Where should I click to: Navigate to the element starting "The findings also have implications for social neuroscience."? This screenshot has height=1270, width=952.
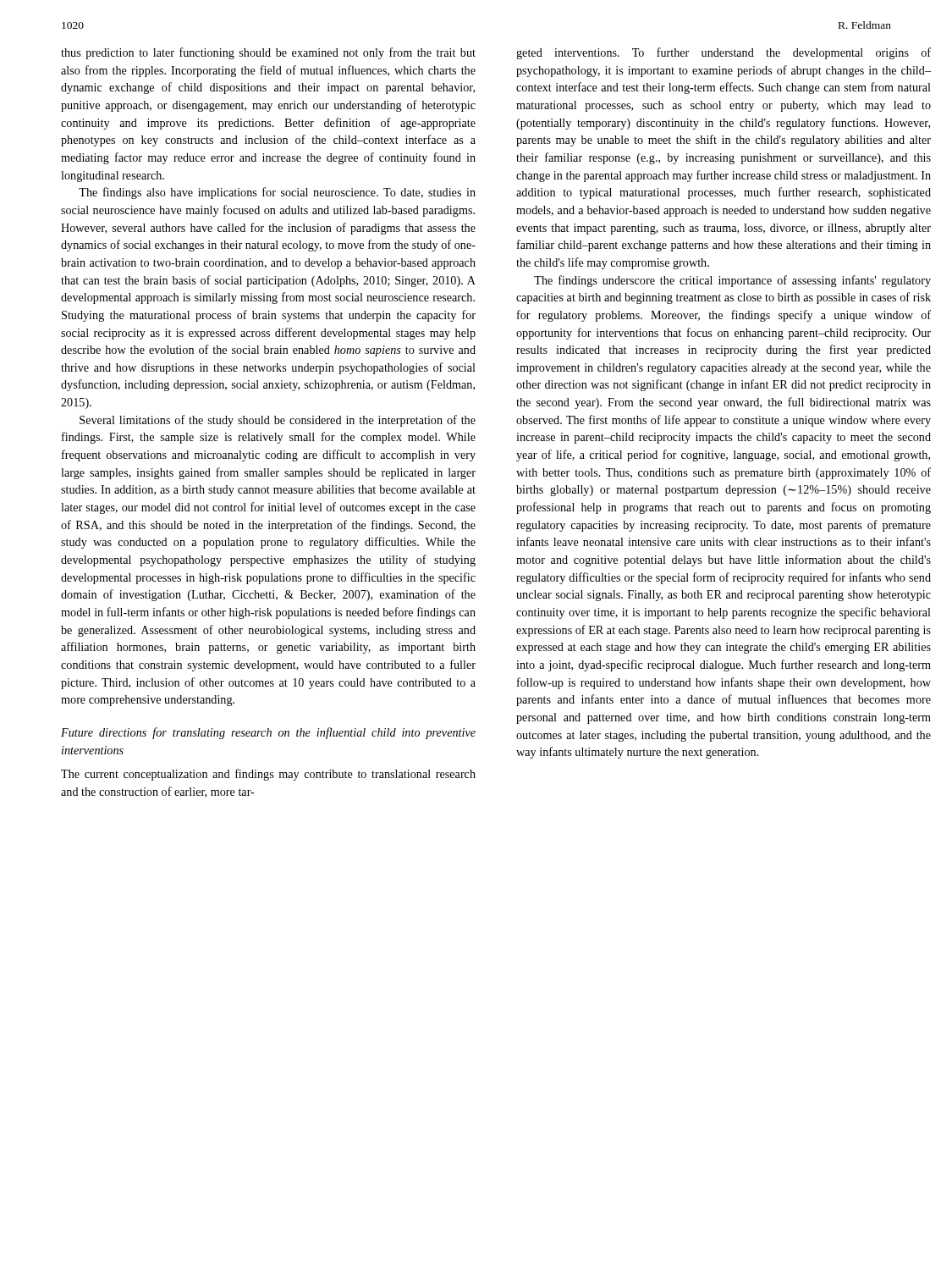(268, 298)
